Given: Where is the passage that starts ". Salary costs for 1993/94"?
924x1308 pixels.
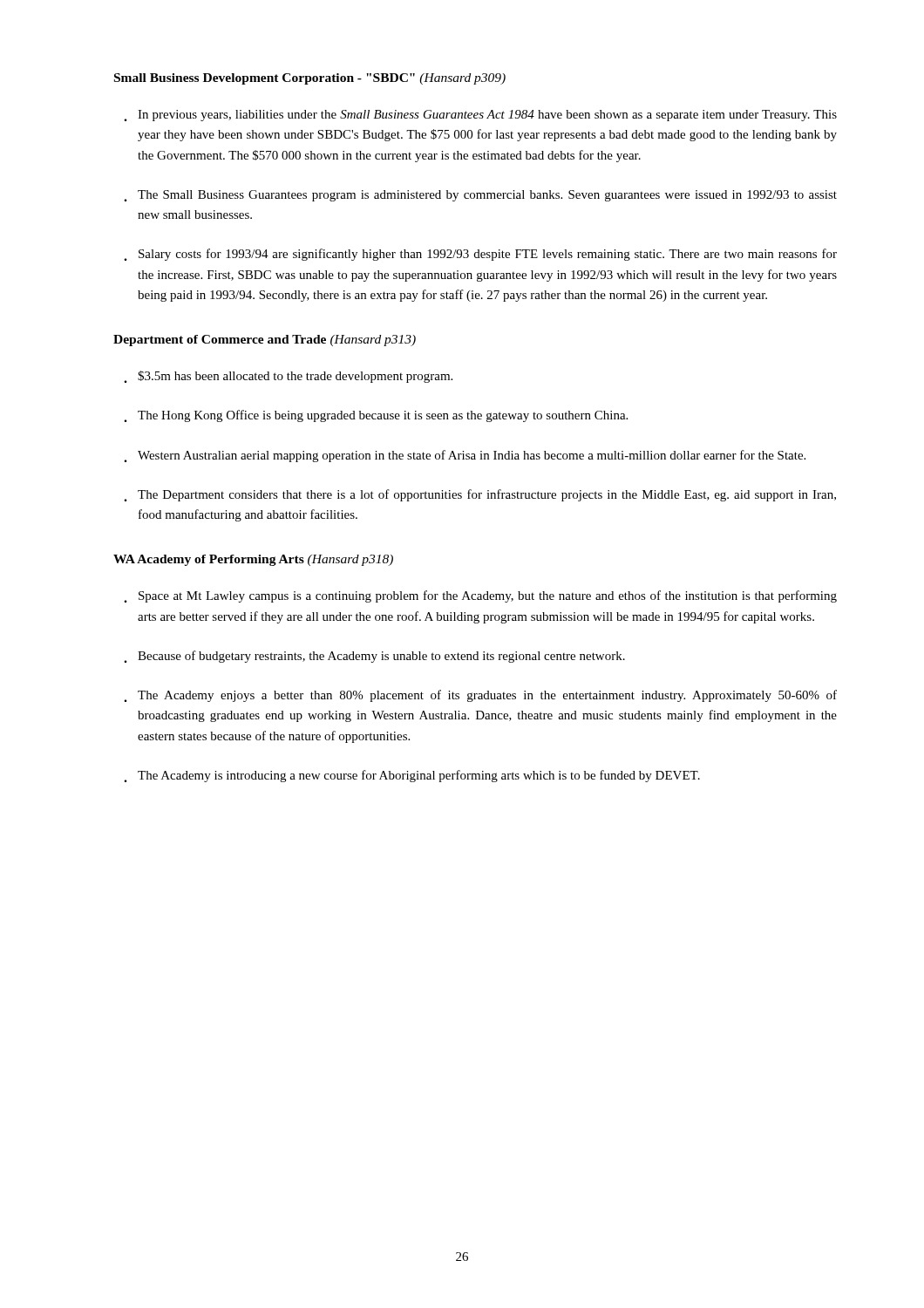Looking at the screenshot, I should coord(475,275).
